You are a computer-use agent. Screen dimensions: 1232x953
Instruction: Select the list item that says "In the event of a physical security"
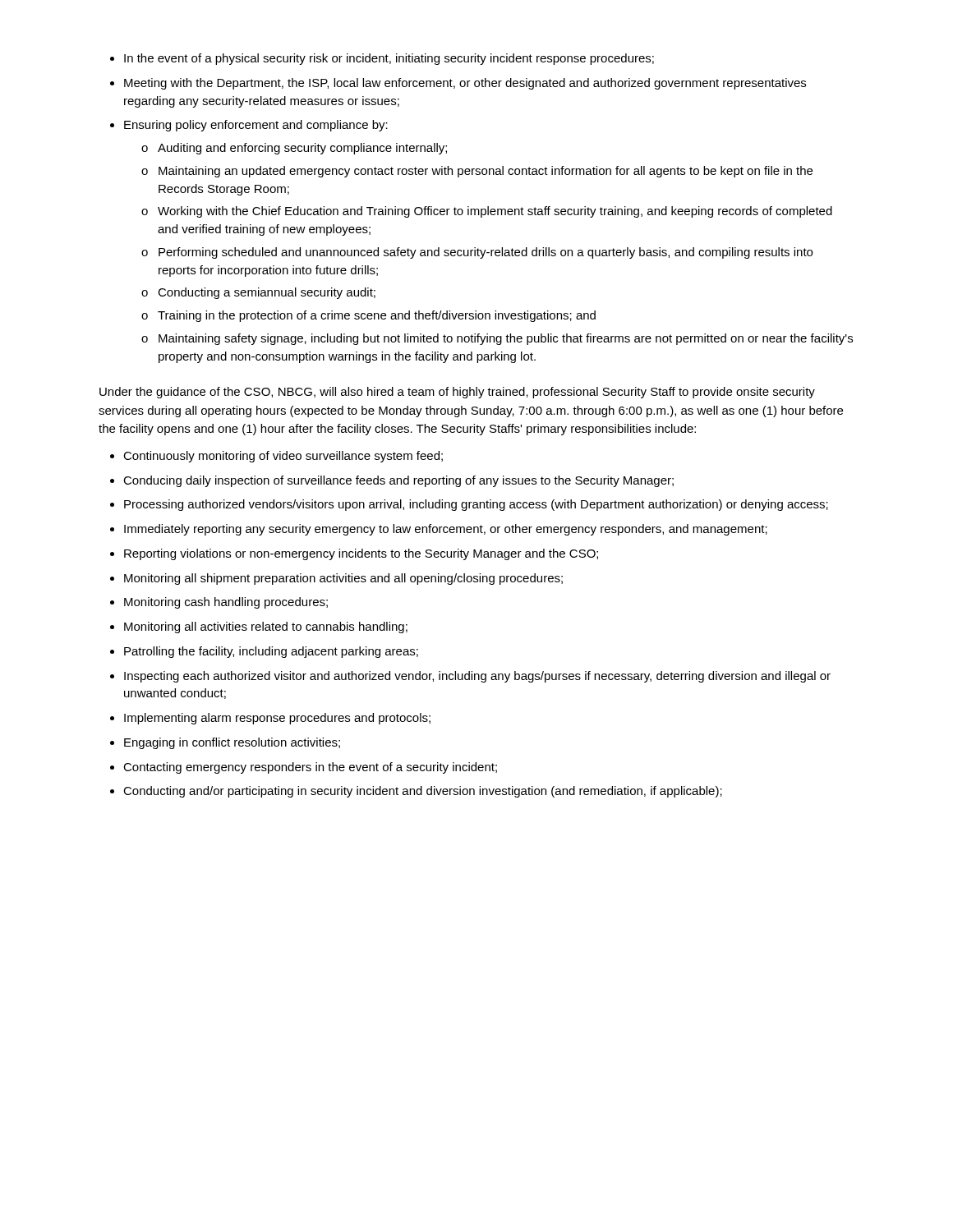click(489, 207)
